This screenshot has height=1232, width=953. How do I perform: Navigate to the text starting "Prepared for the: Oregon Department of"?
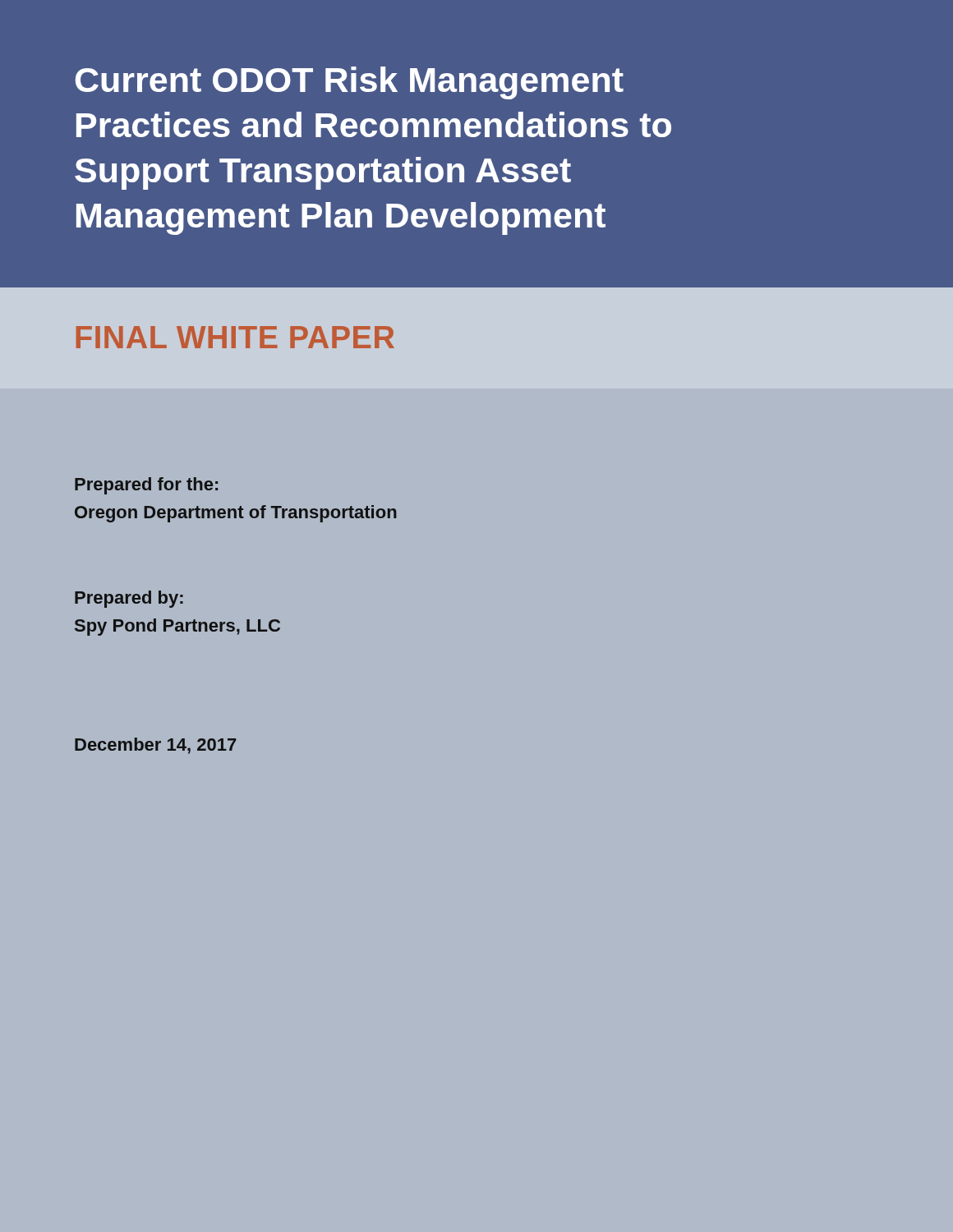point(146,486)
